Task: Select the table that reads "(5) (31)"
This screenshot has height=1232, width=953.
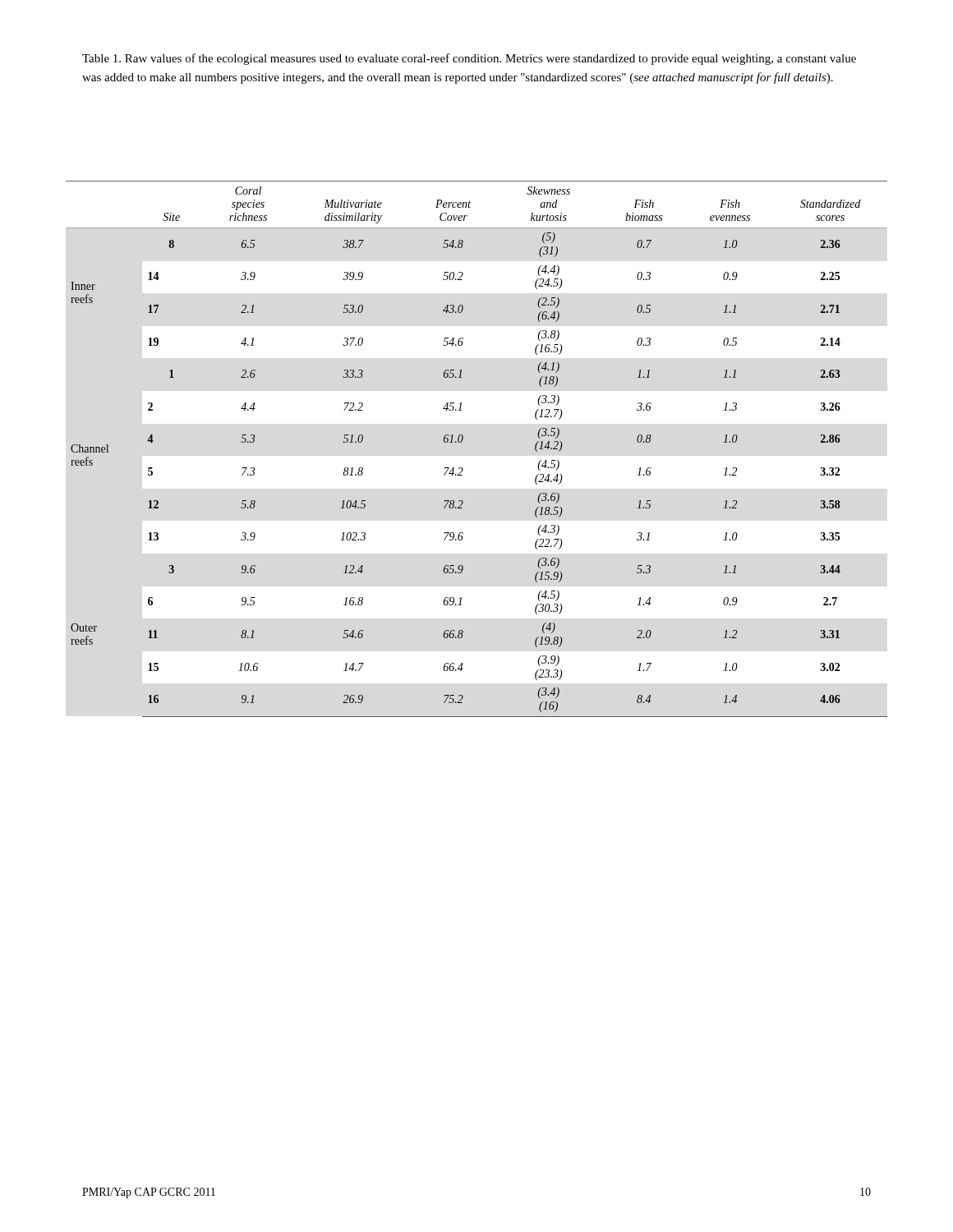Action: 476,449
